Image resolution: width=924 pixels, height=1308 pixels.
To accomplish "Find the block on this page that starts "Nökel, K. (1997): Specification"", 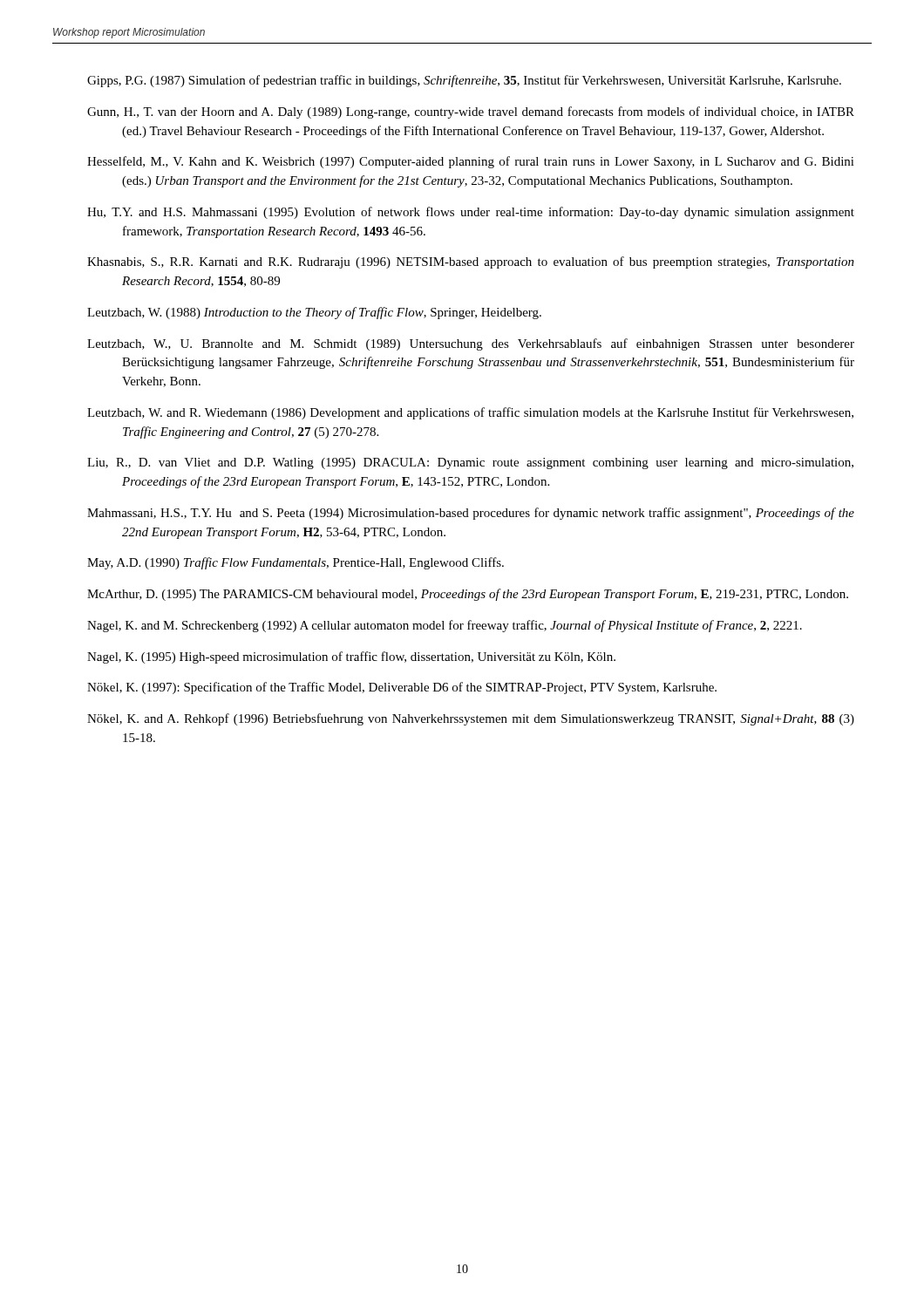I will tap(402, 687).
